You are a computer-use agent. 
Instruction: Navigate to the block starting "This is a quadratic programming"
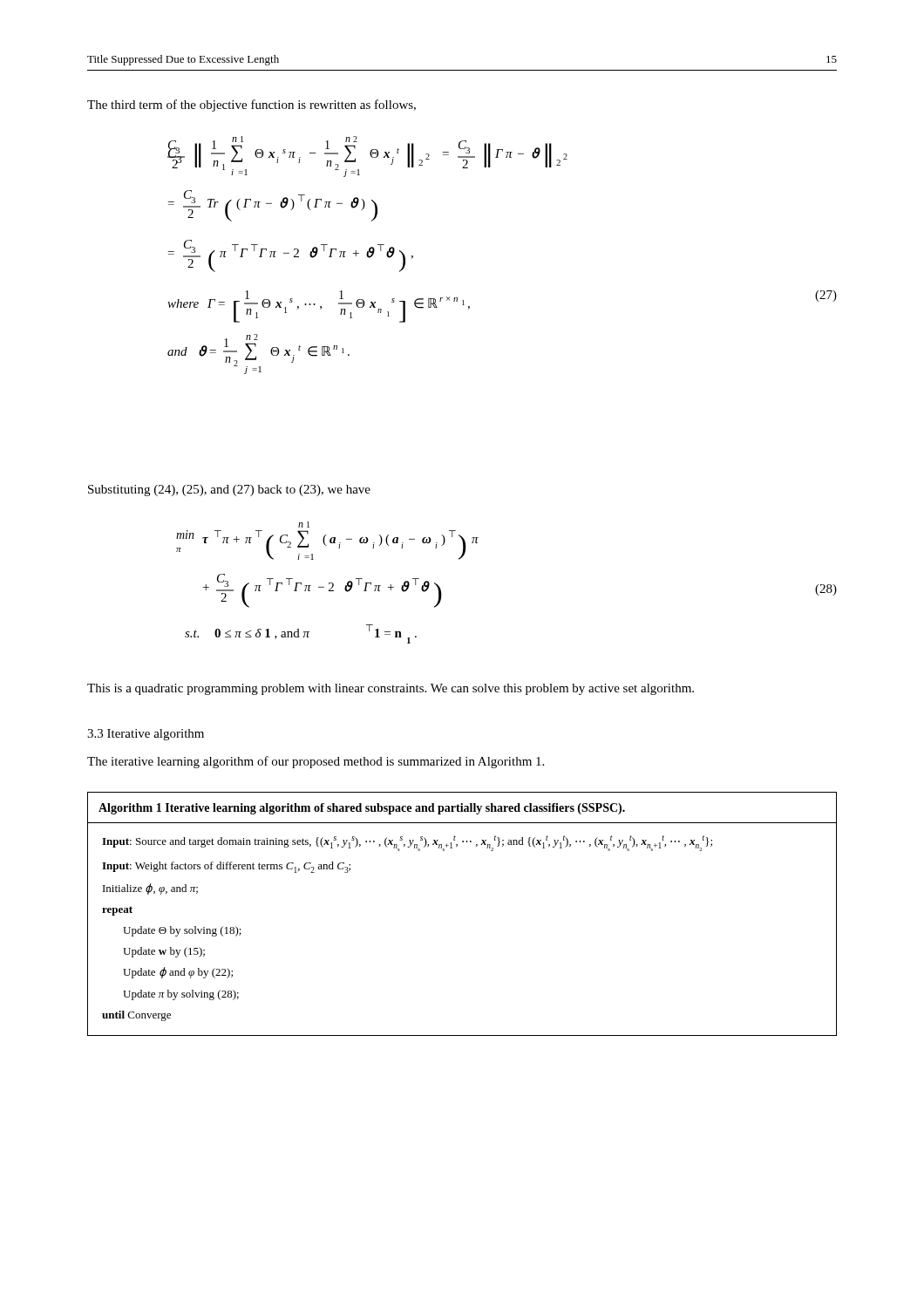coord(391,688)
